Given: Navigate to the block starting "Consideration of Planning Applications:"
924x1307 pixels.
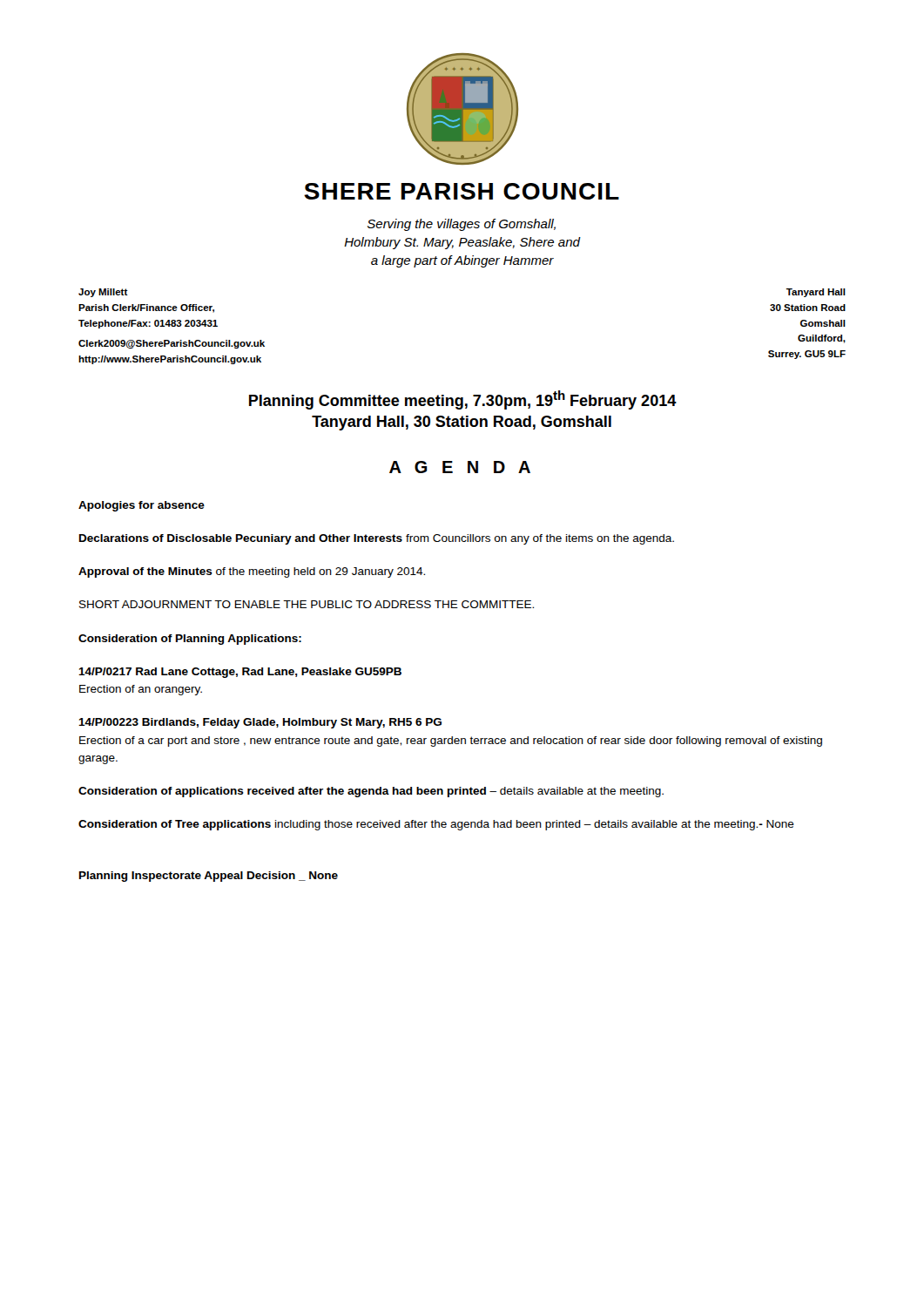Looking at the screenshot, I should [x=190, y=638].
